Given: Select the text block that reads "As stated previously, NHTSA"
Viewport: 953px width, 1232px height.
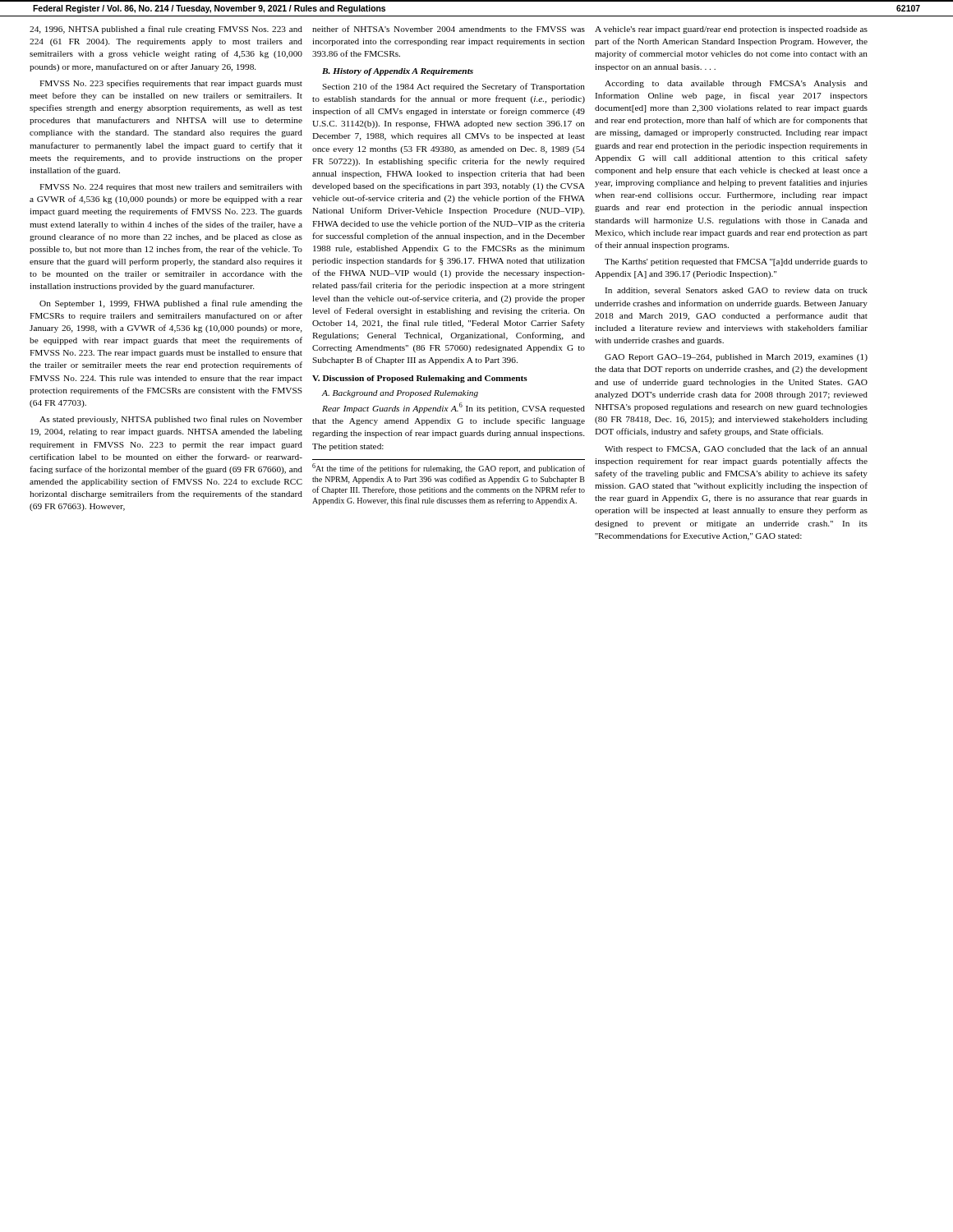Looking at the screenshot, I should click(x=166, y=463).
